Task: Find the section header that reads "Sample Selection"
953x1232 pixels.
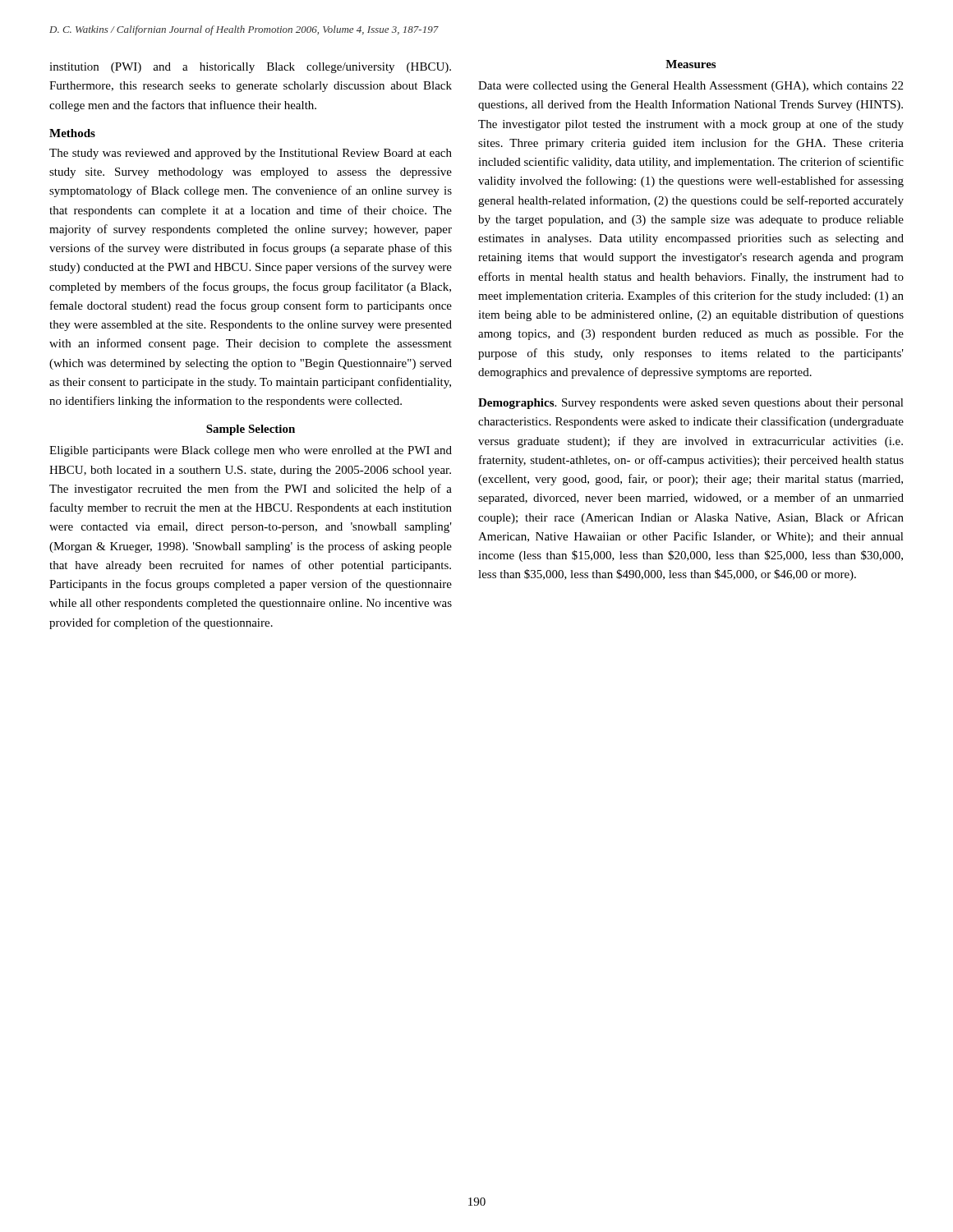Action: (x=251, y=429)
